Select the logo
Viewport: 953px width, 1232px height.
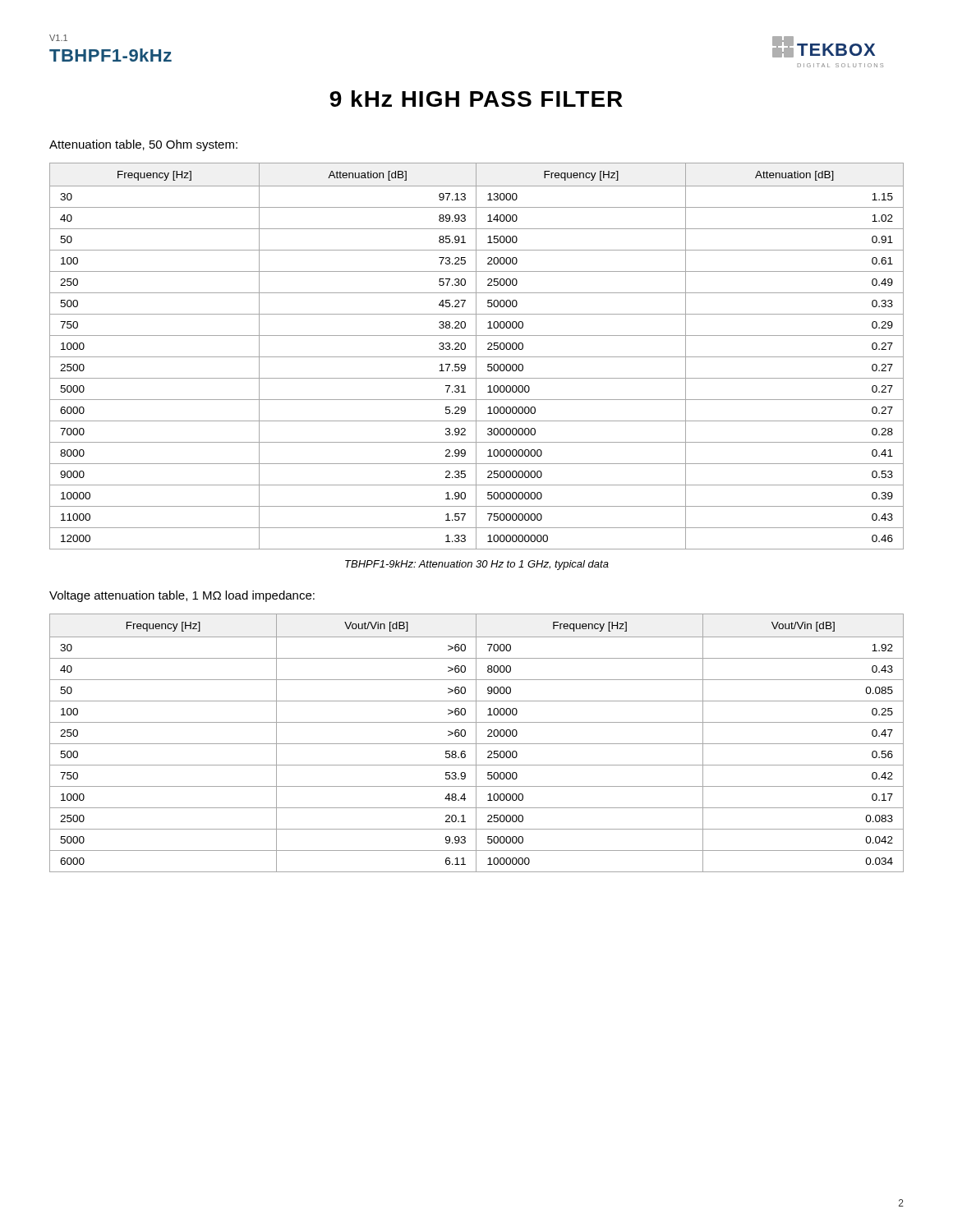coord(838,55)
